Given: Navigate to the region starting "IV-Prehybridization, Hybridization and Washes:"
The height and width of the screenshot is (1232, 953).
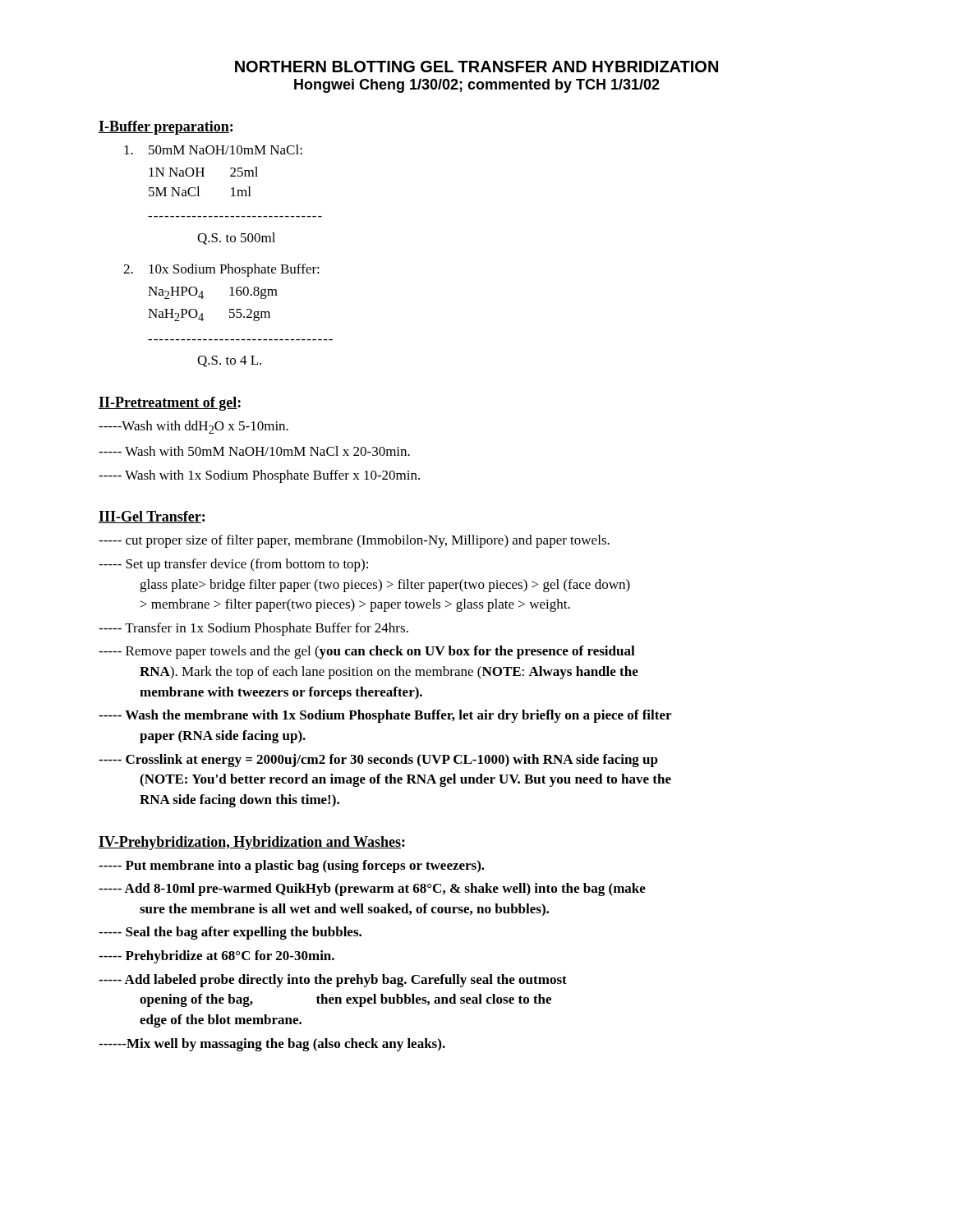Looking at the screenshot, I should click(252, 842).
